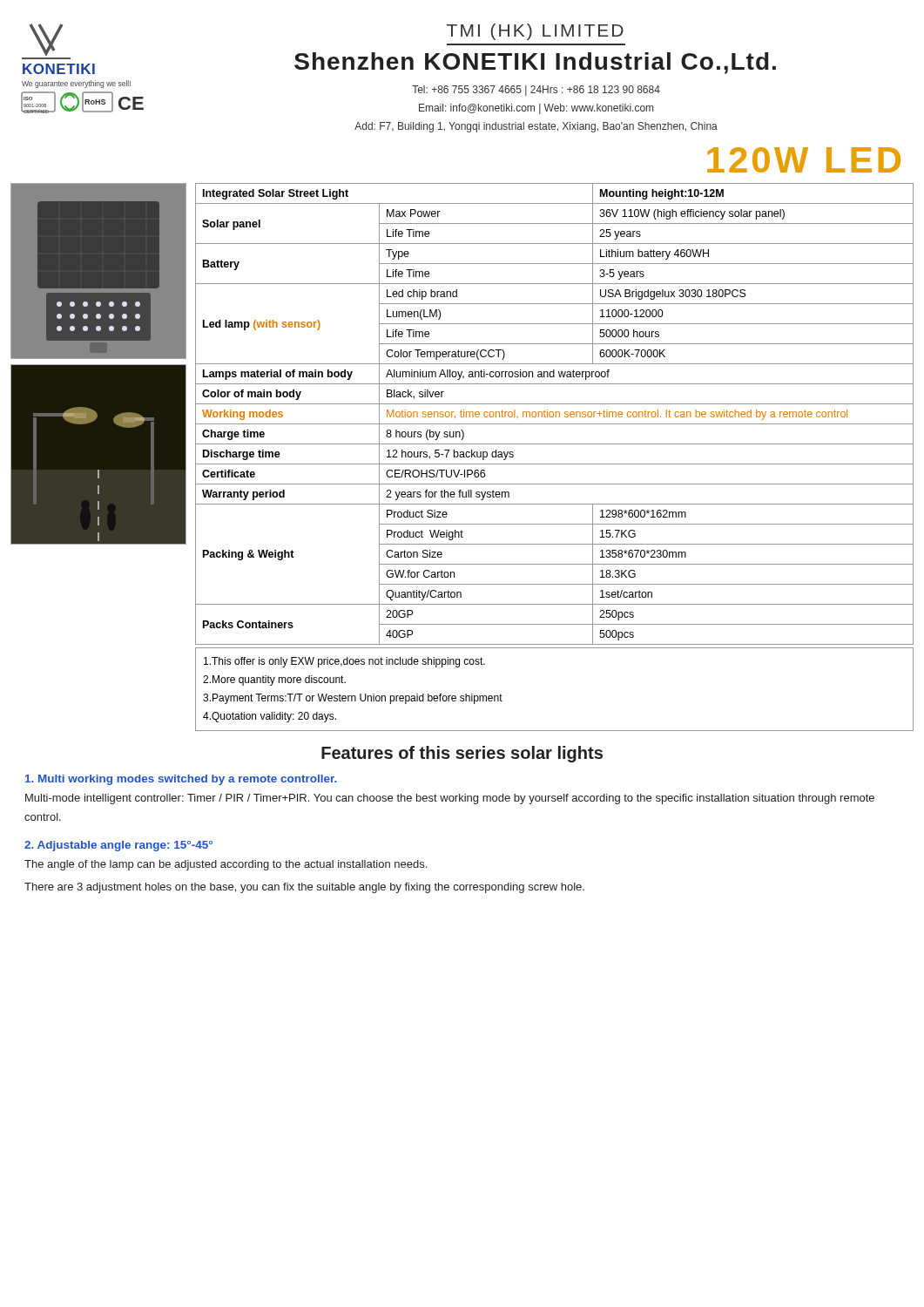Locate the text block starting "2. Adjustable angle range:"

[119, 845]
